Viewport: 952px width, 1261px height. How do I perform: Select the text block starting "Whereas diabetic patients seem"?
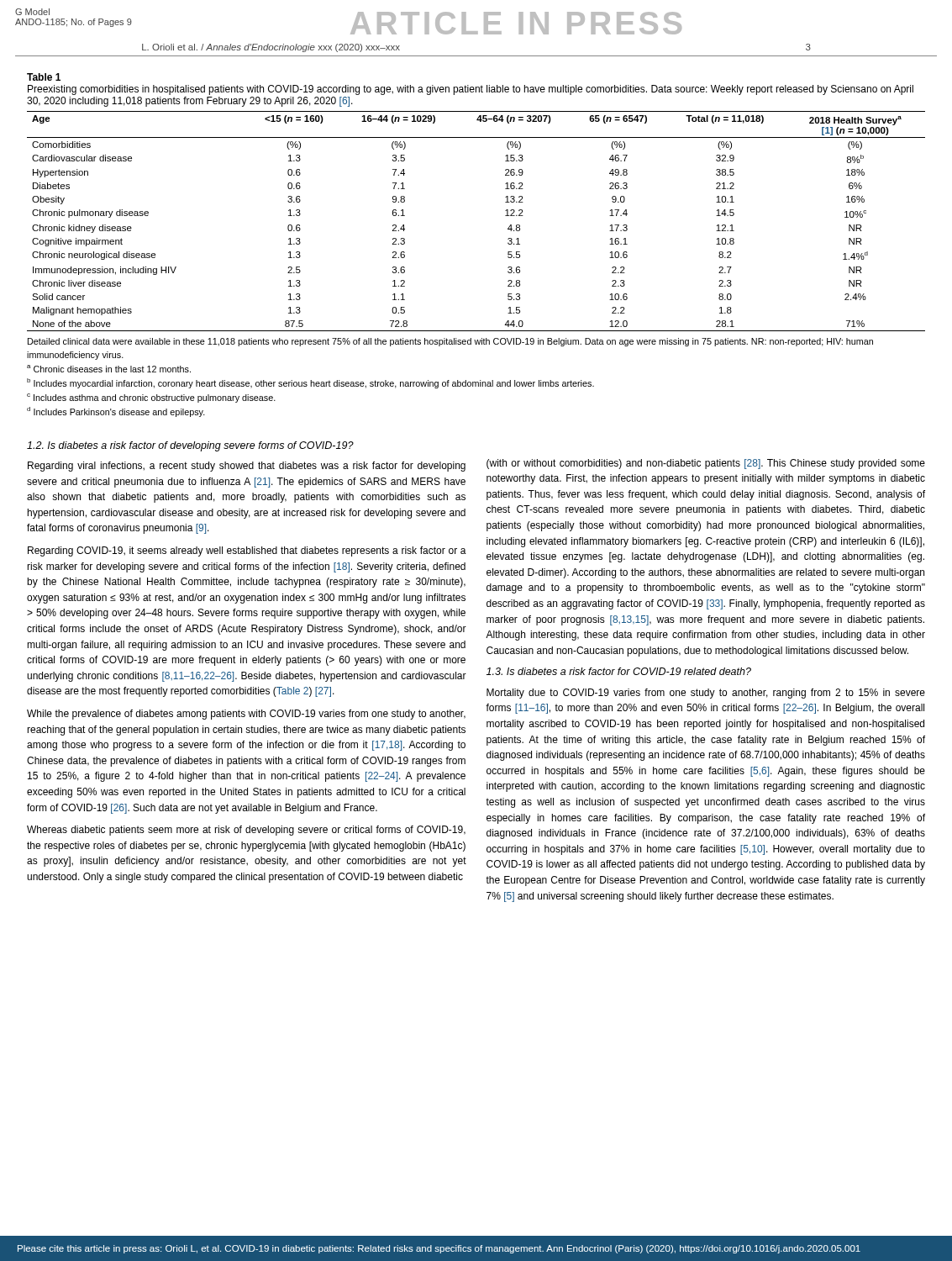(x=246, y=854)
